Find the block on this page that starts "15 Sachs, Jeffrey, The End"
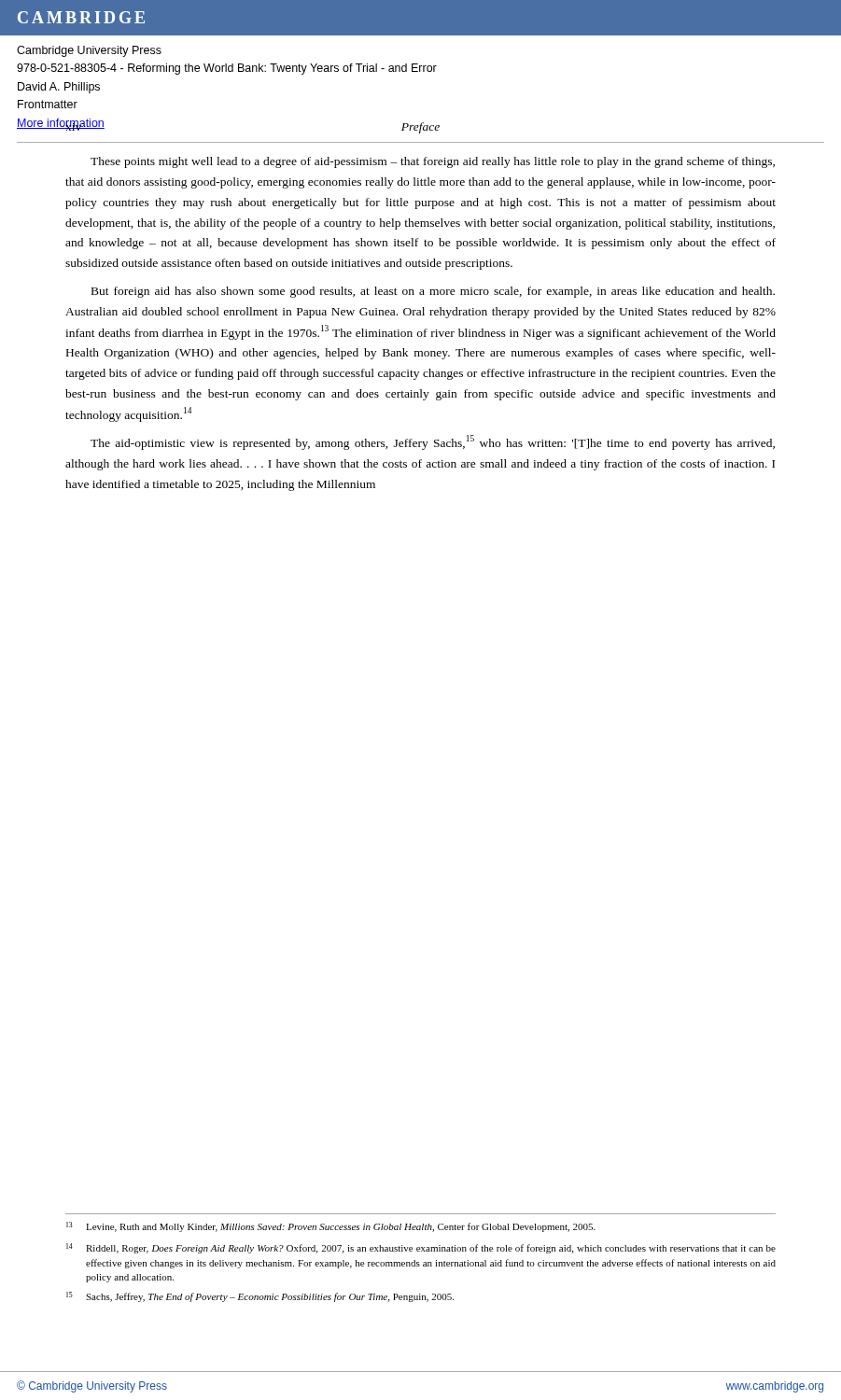Image resolution: width=841 pixels, height=1400 pixels. pos(260,1298)
